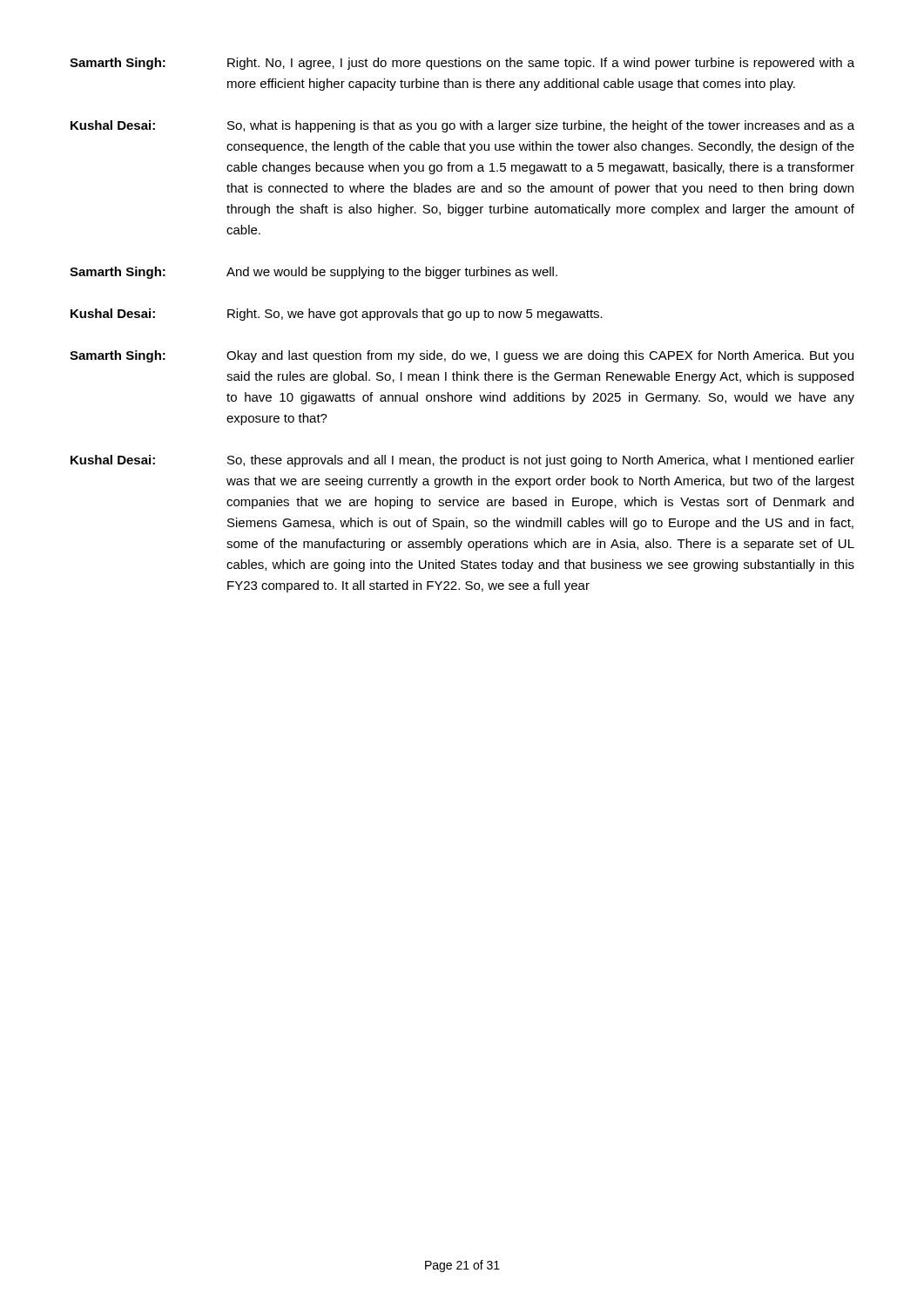
Task: Point to the passage starting "Kushal Desai: So, what is happening"
Action: [x=462, y=178]
